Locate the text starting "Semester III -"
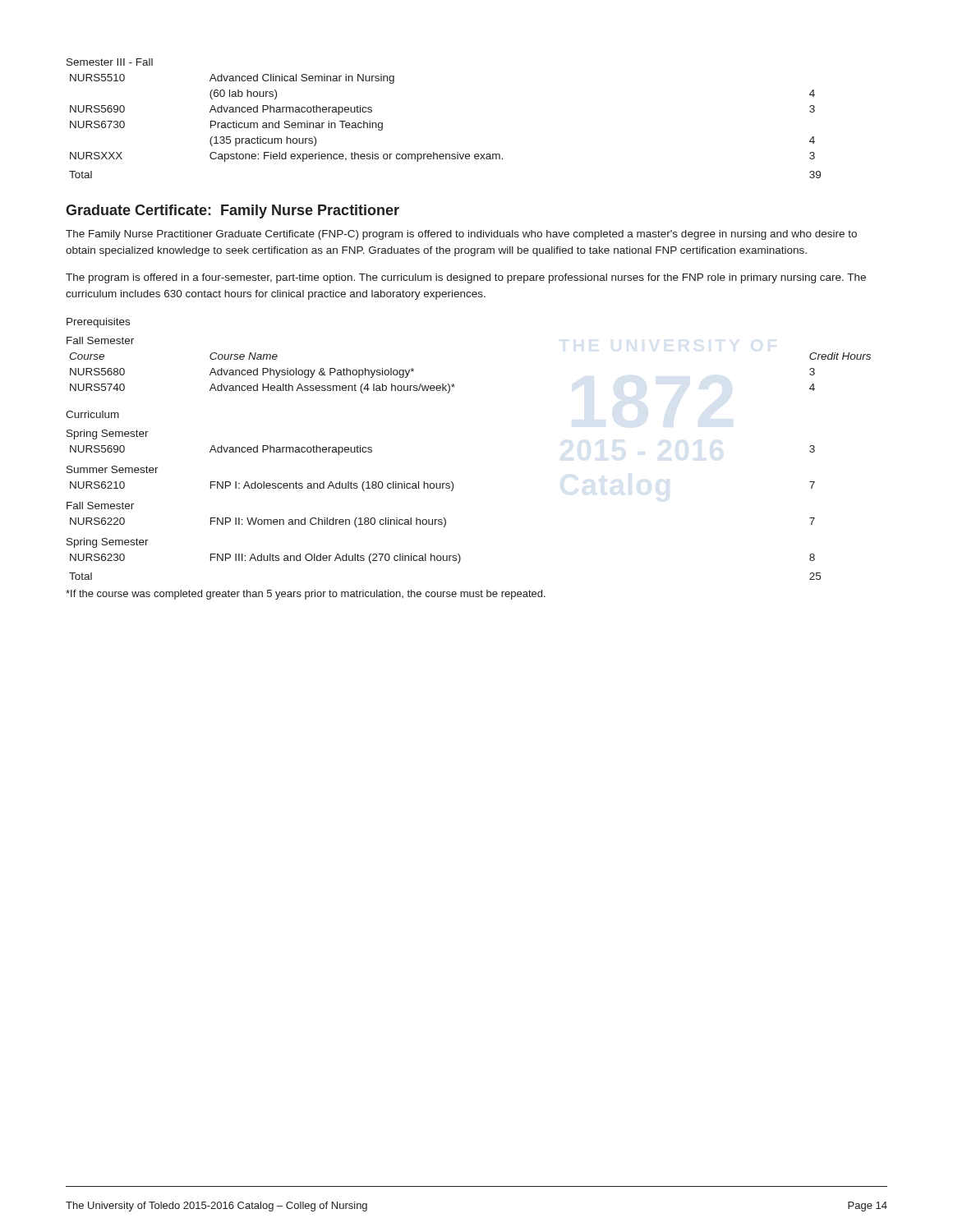The width and height of the screenshot is (953, 1232). pyautogui.click(x=109, y=62)
